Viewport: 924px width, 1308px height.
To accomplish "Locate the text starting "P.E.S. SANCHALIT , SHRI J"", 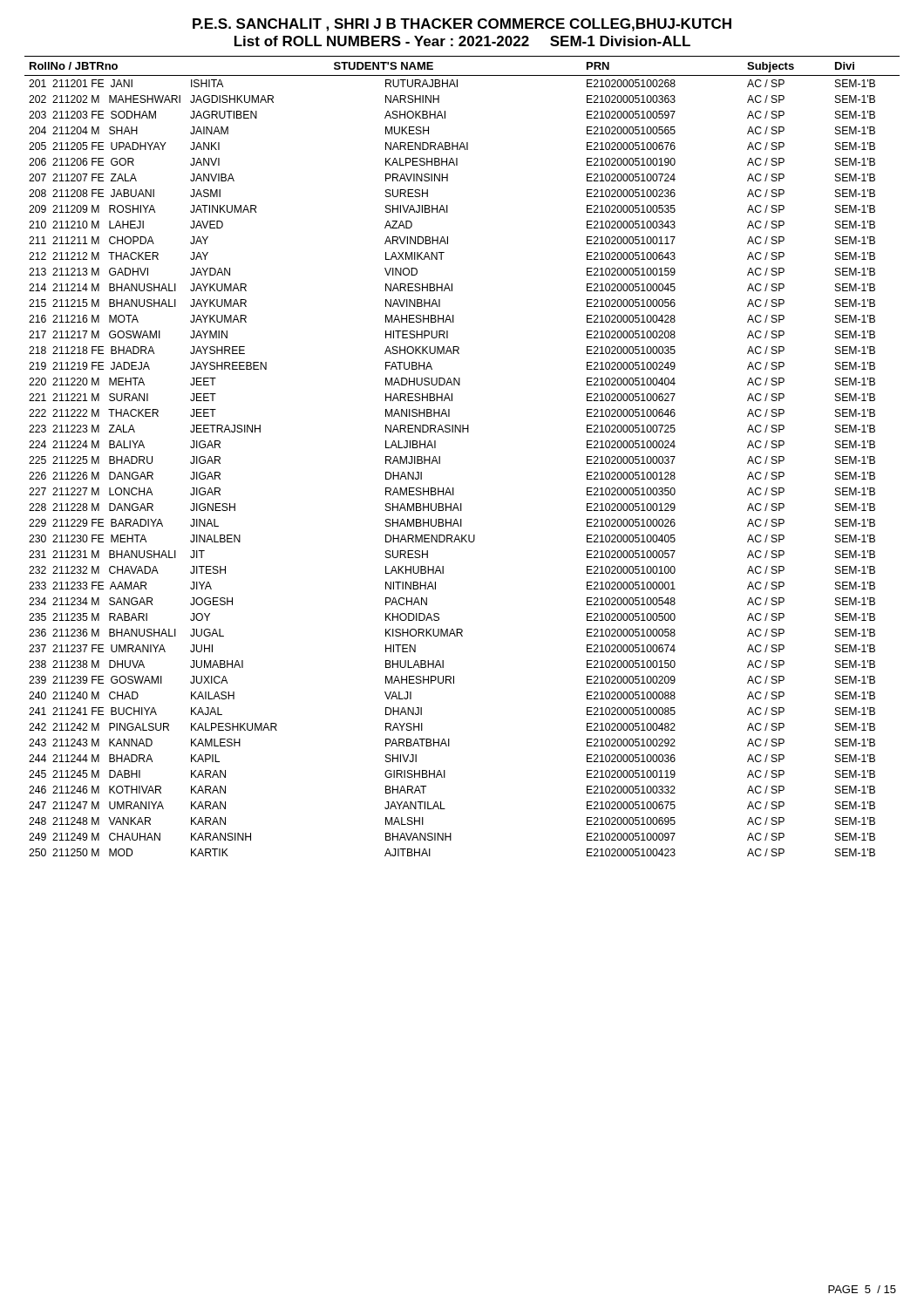I will pyautogui.click(x=462, y=33).
